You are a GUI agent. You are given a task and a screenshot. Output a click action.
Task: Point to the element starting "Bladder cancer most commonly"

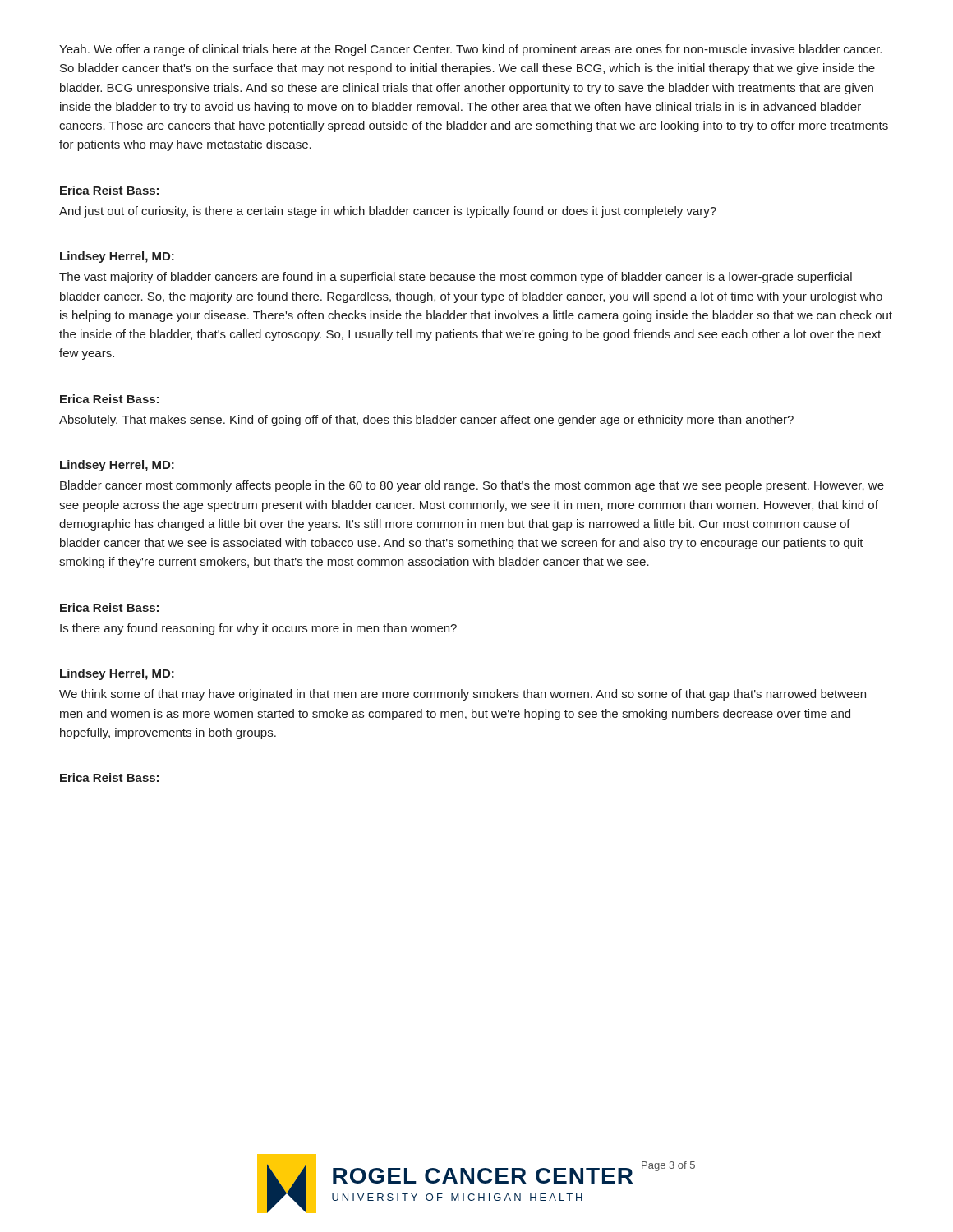click(472, 523)
